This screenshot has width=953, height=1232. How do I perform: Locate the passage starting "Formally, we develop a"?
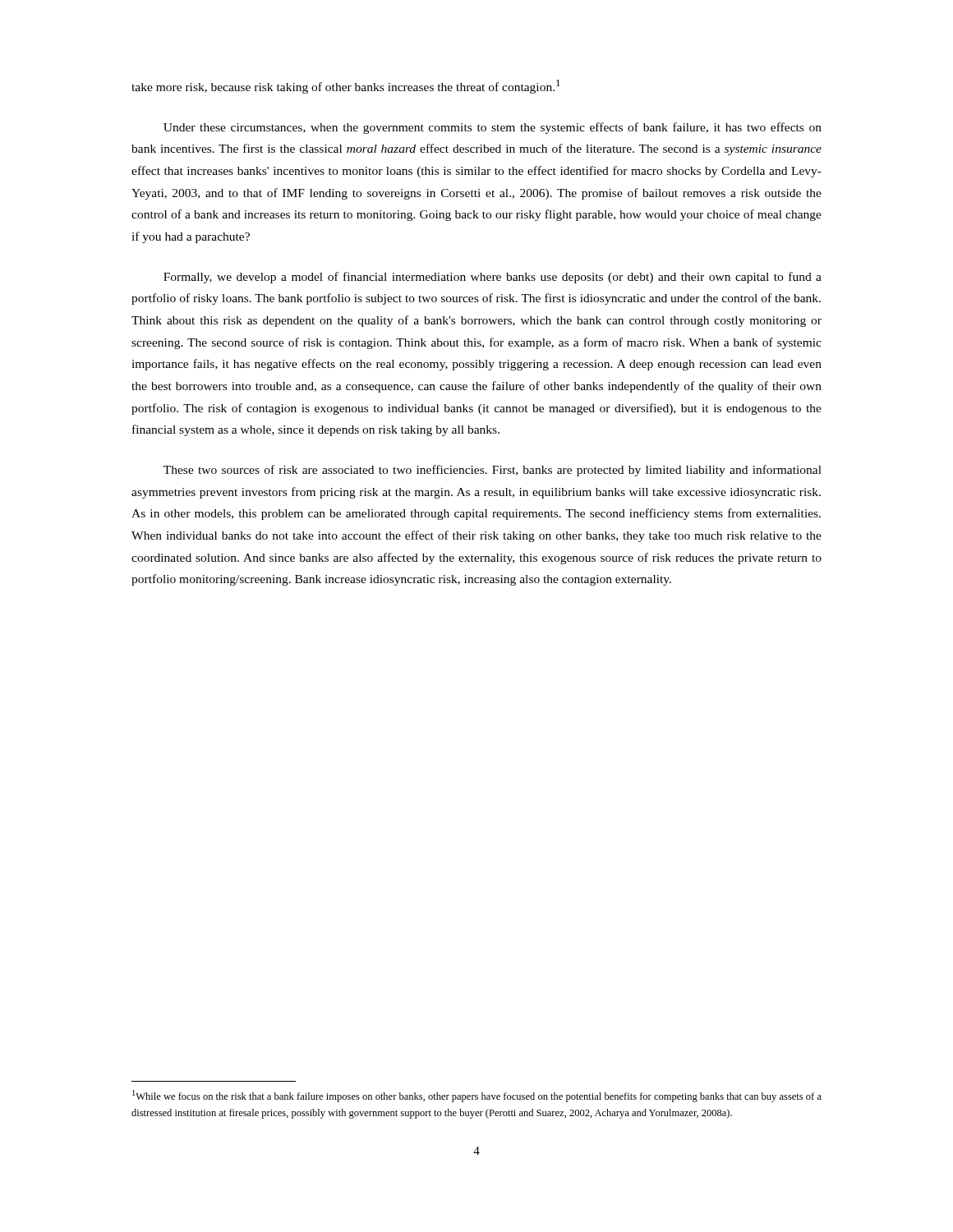point(476,353)
